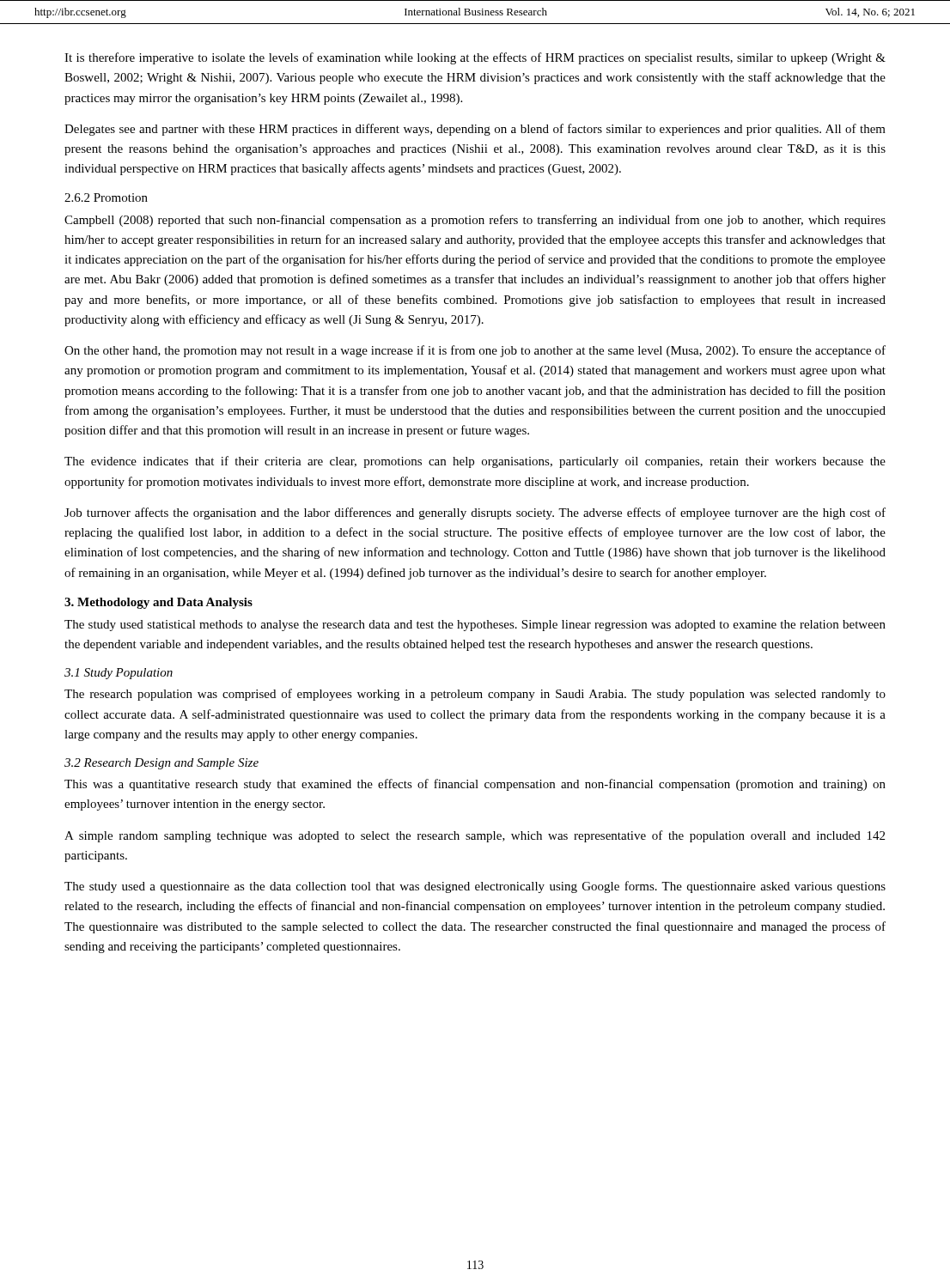Locate the section header that reads "2.6.2 Promotion"
Screen dimensions: 1288x950
[x=106, y=197]
